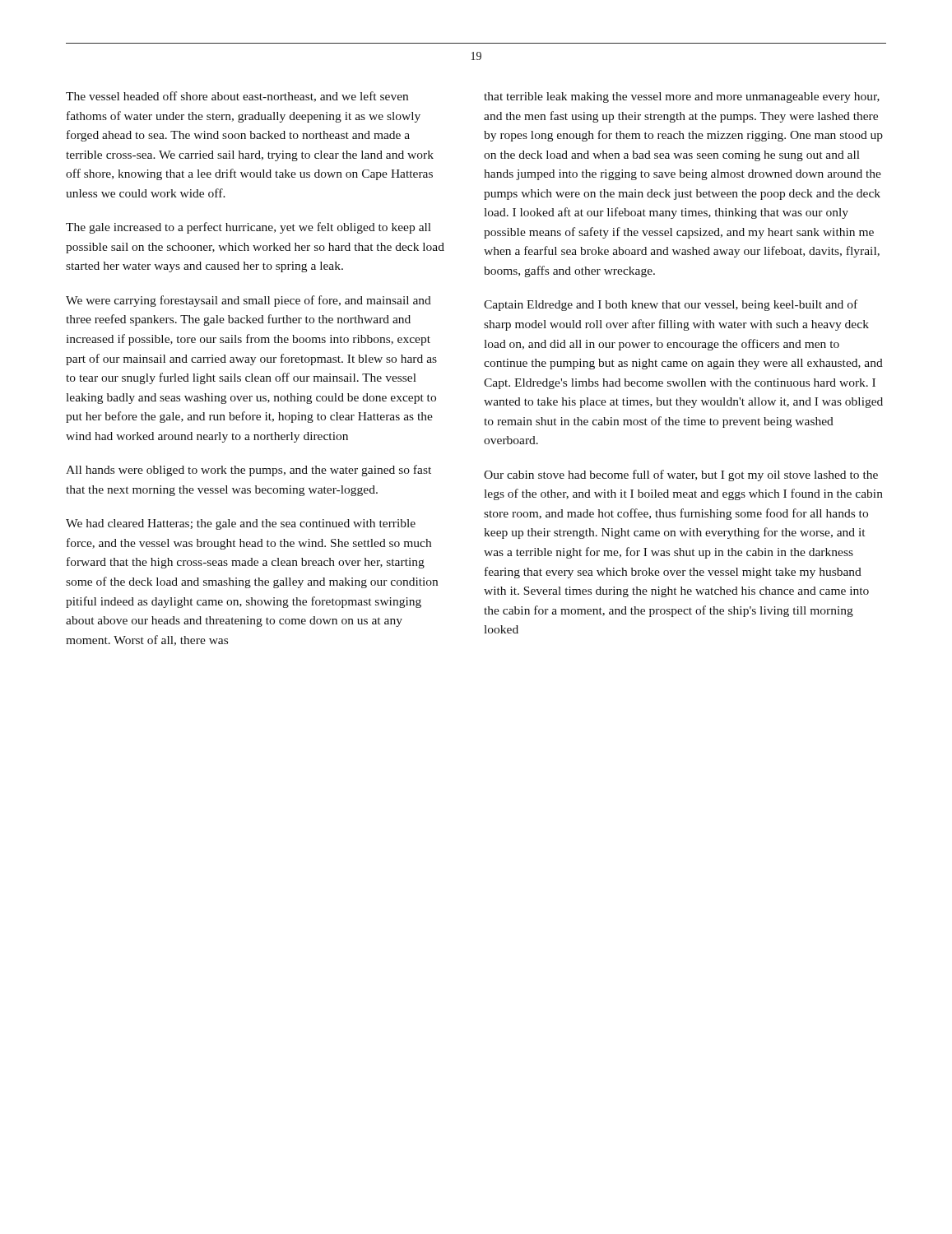The width and height of the screenshot is (952, 1234).
Task: Point to the block beginning "The vessel headed off shore about east-northeast,"
Action: (x=255, y=145)
